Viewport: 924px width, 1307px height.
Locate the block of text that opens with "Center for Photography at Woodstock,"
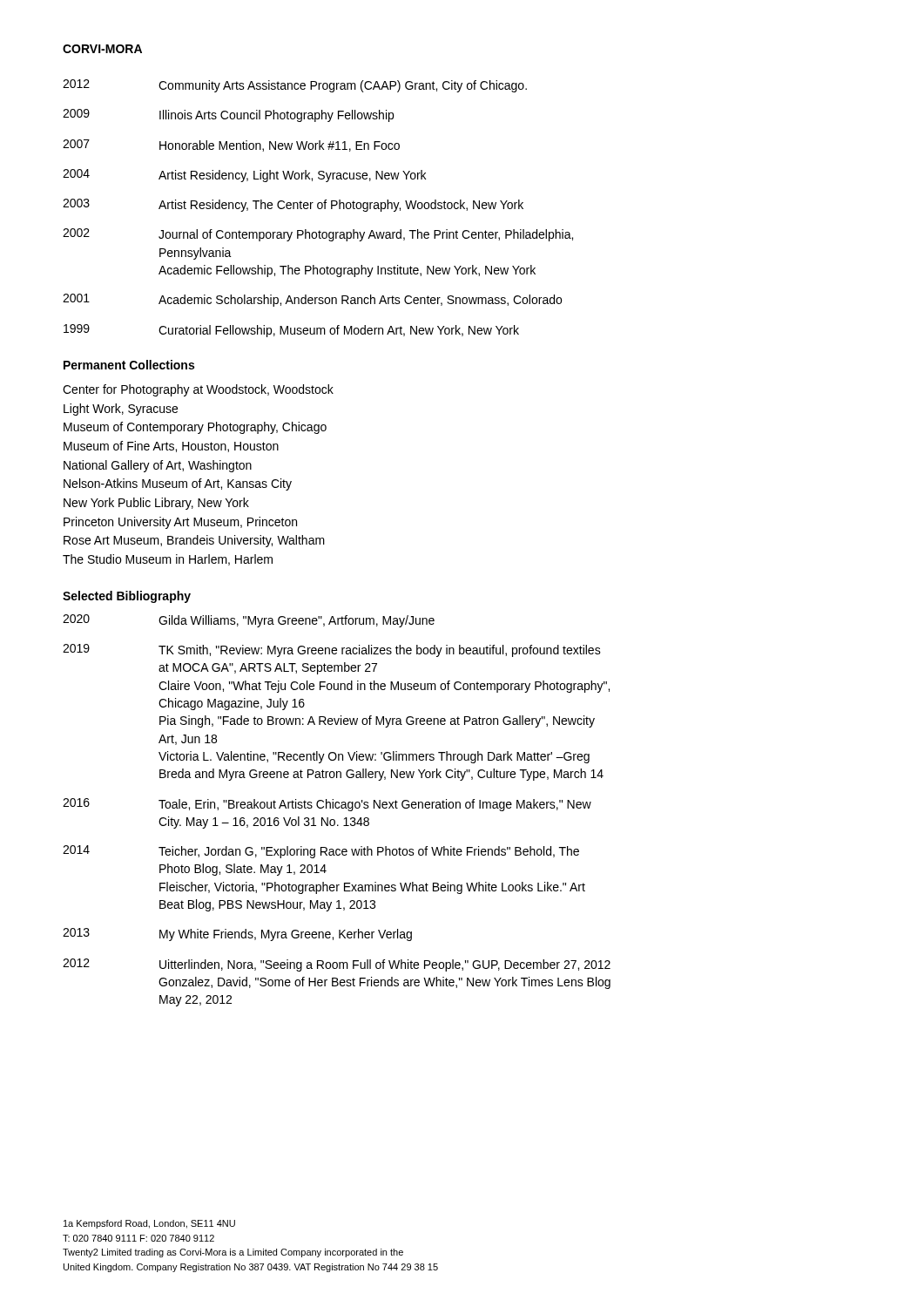click(198, 474)
